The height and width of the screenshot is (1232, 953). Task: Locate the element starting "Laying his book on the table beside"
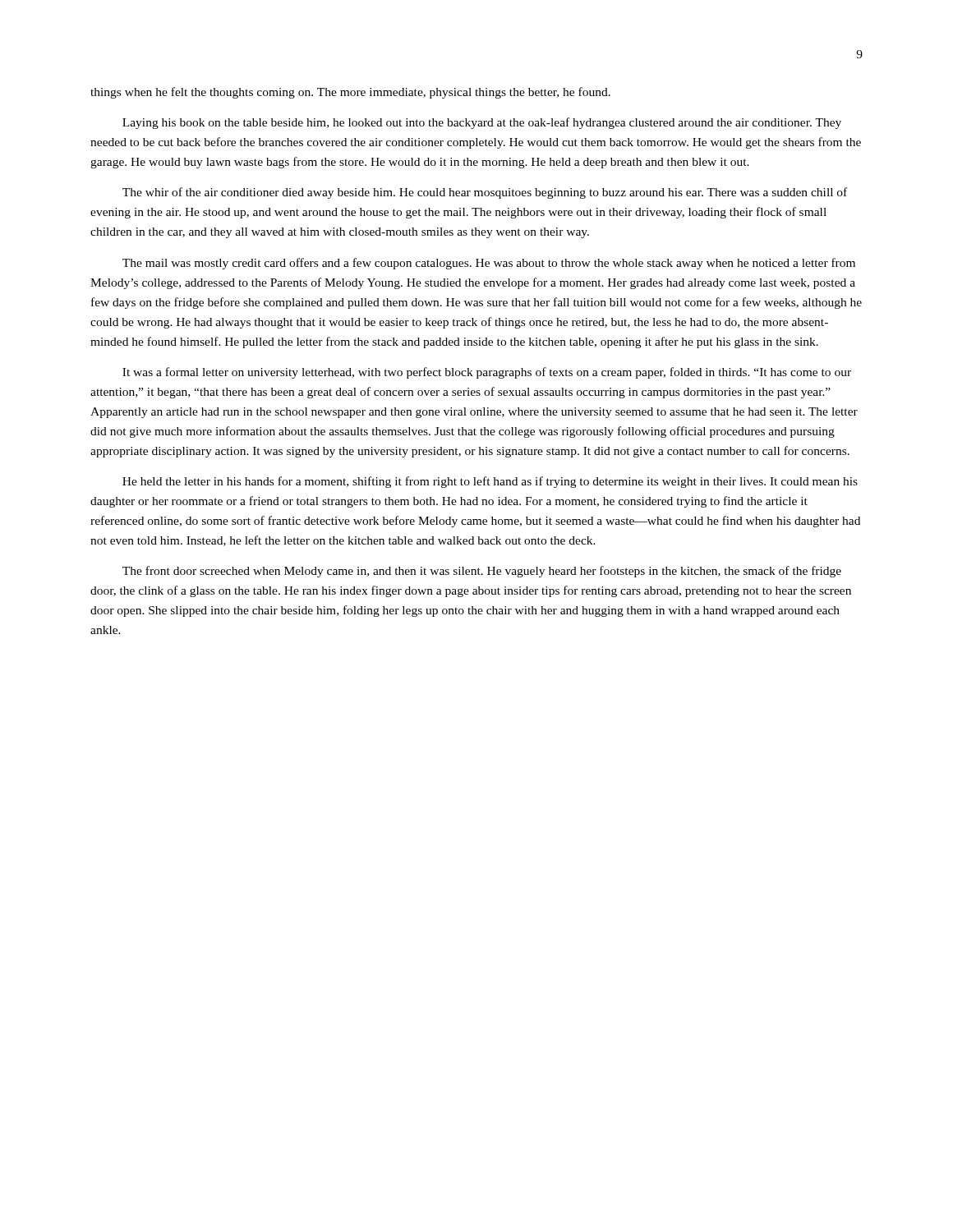476,142
